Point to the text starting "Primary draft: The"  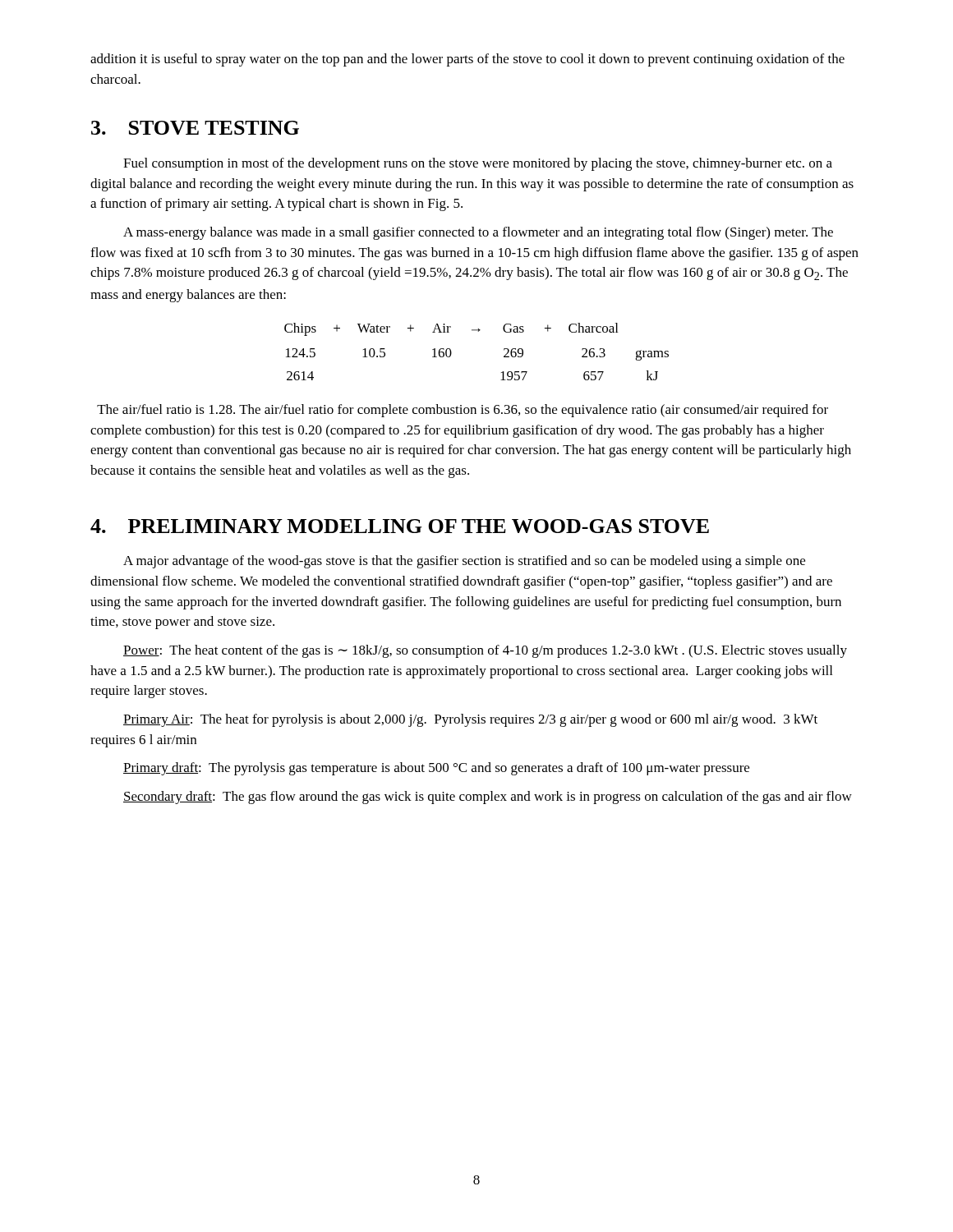(x=476, y=768)
